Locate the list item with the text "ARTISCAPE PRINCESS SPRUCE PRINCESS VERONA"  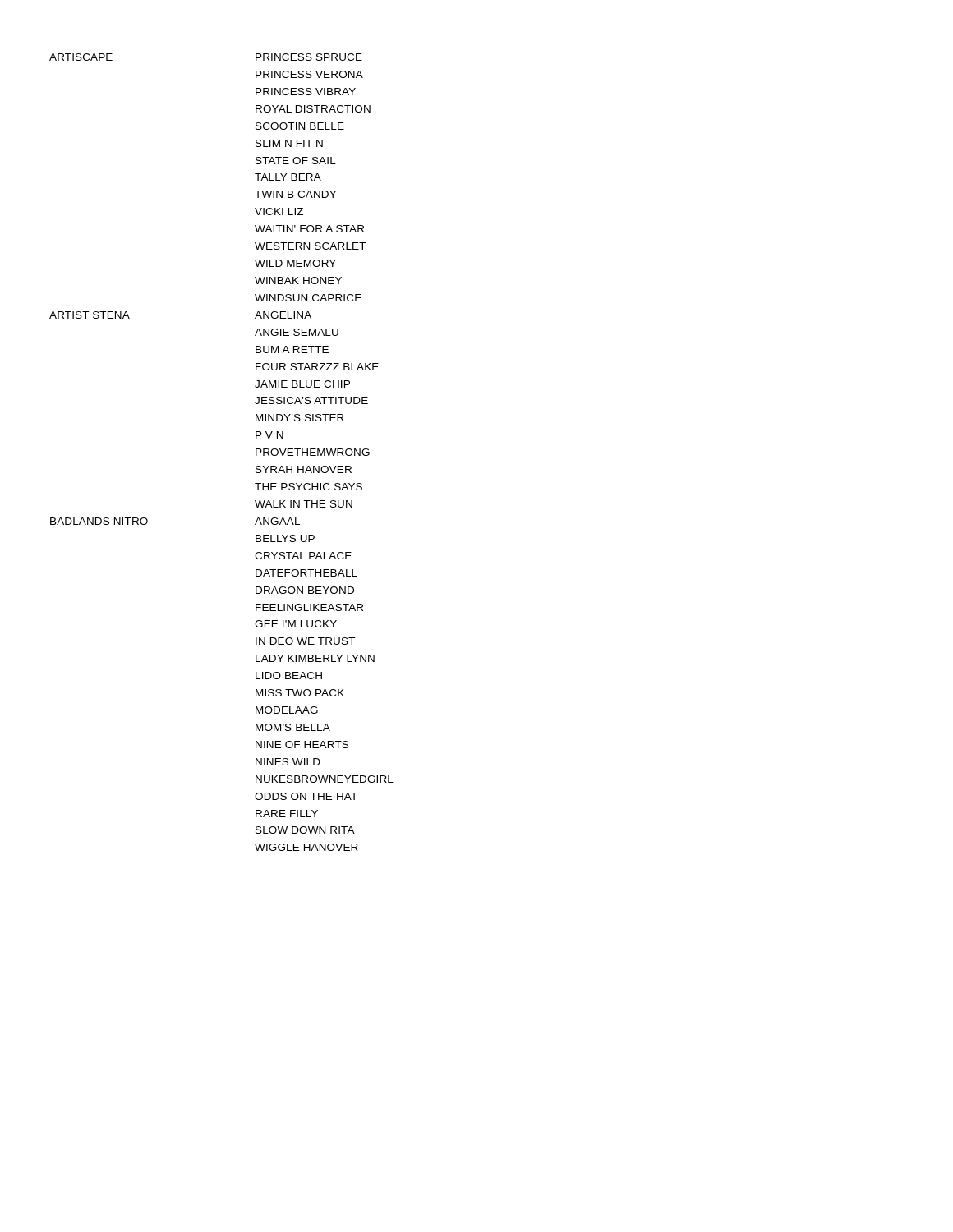point(78,57)
